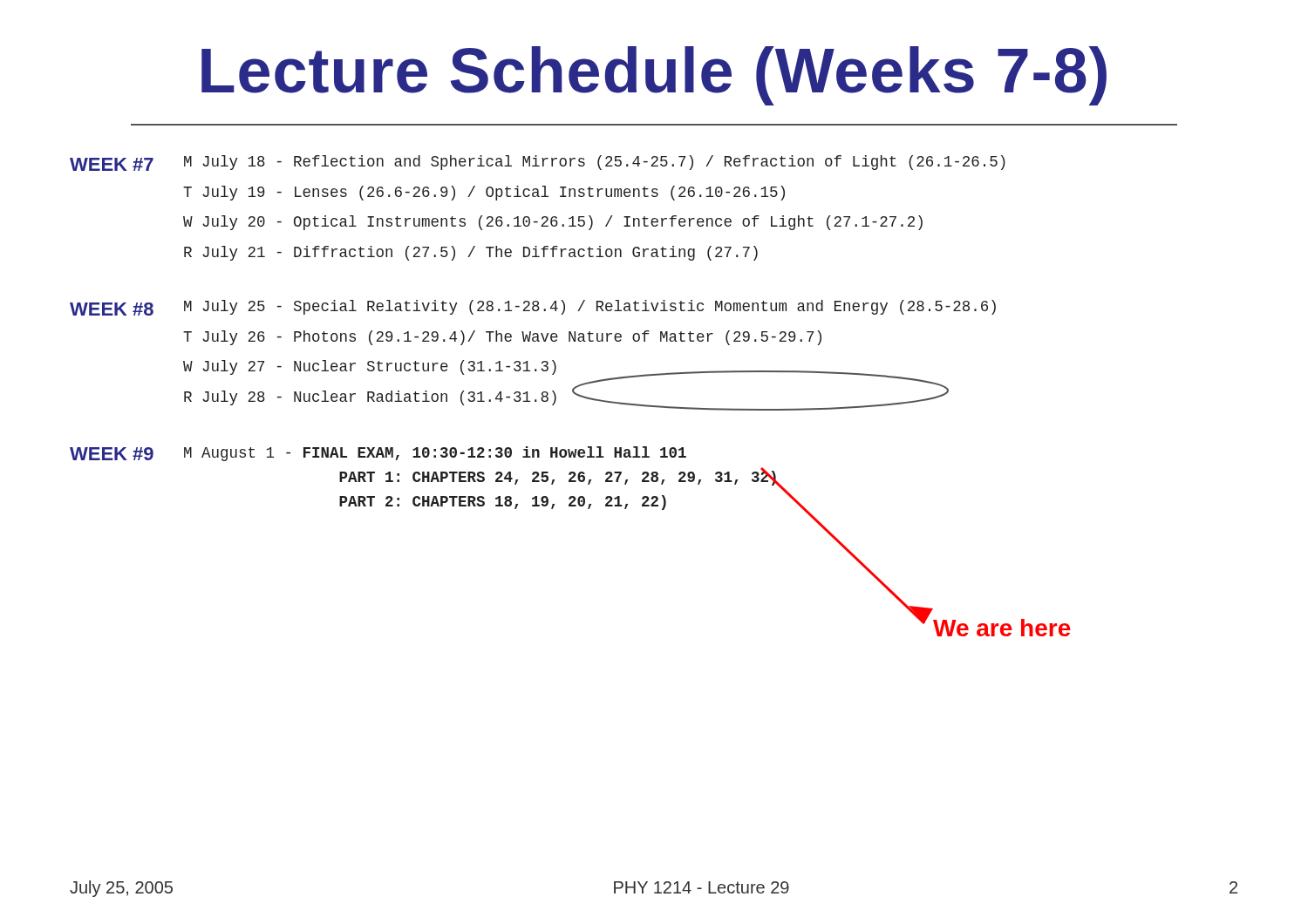Find the element starting "WEEK #7 M July 18 -"
The width and height of the screenshot is (1308, 924).
coord(654,212)
